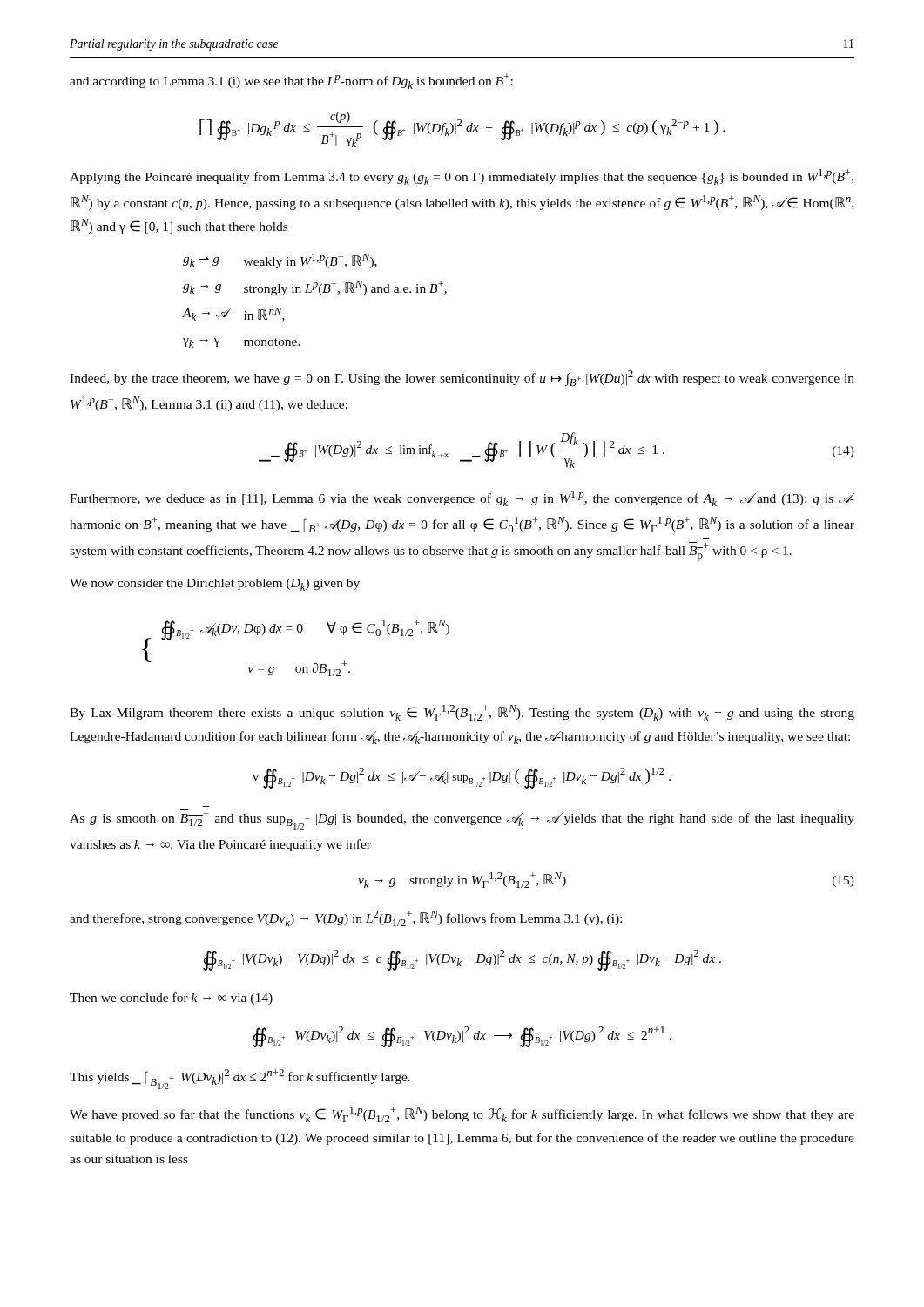
Task: Locate the block of text that opens with "By Lax-Milgram theorem there"
Action: tap(462, 724)
